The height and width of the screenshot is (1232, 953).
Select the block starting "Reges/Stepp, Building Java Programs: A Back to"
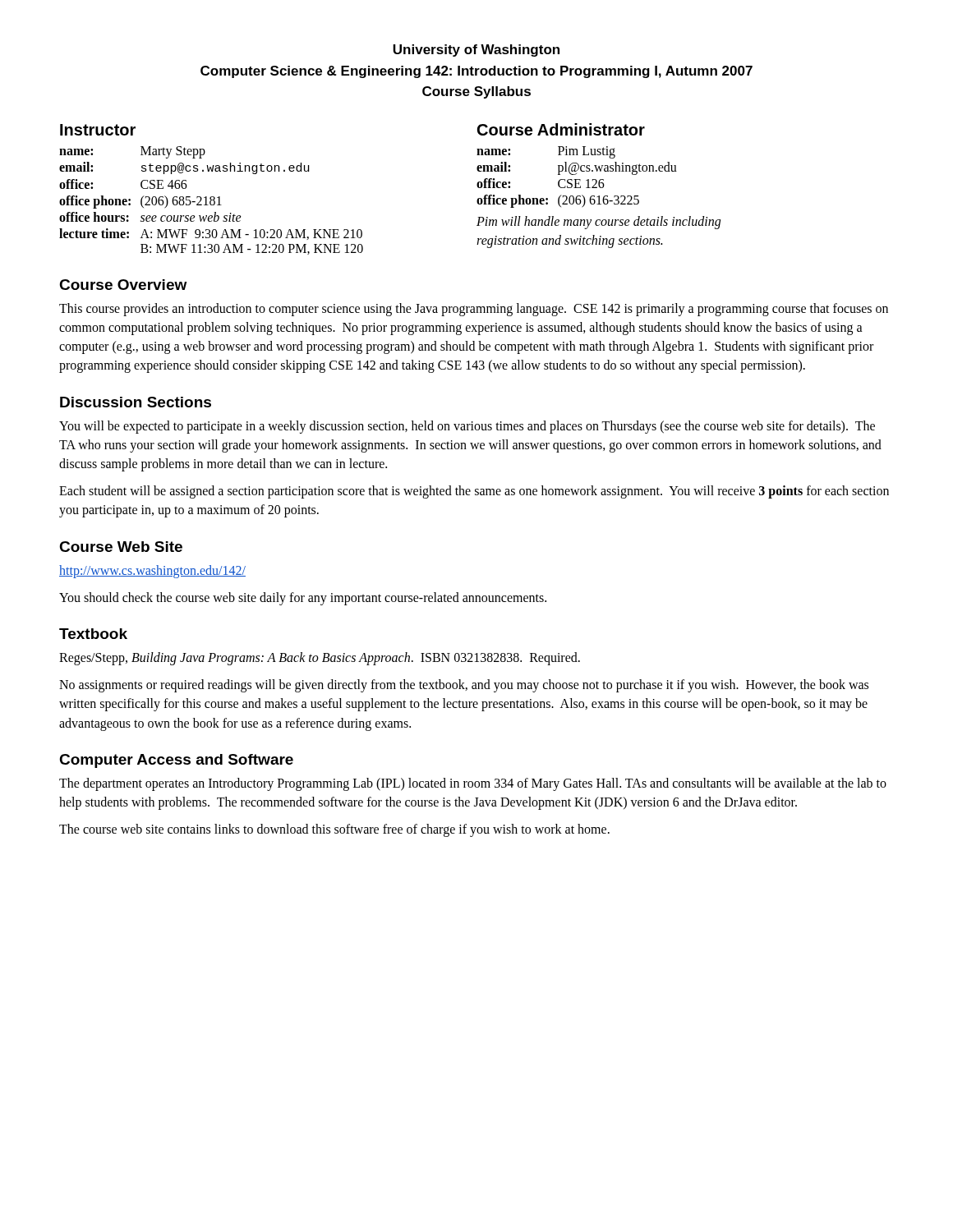320,657
